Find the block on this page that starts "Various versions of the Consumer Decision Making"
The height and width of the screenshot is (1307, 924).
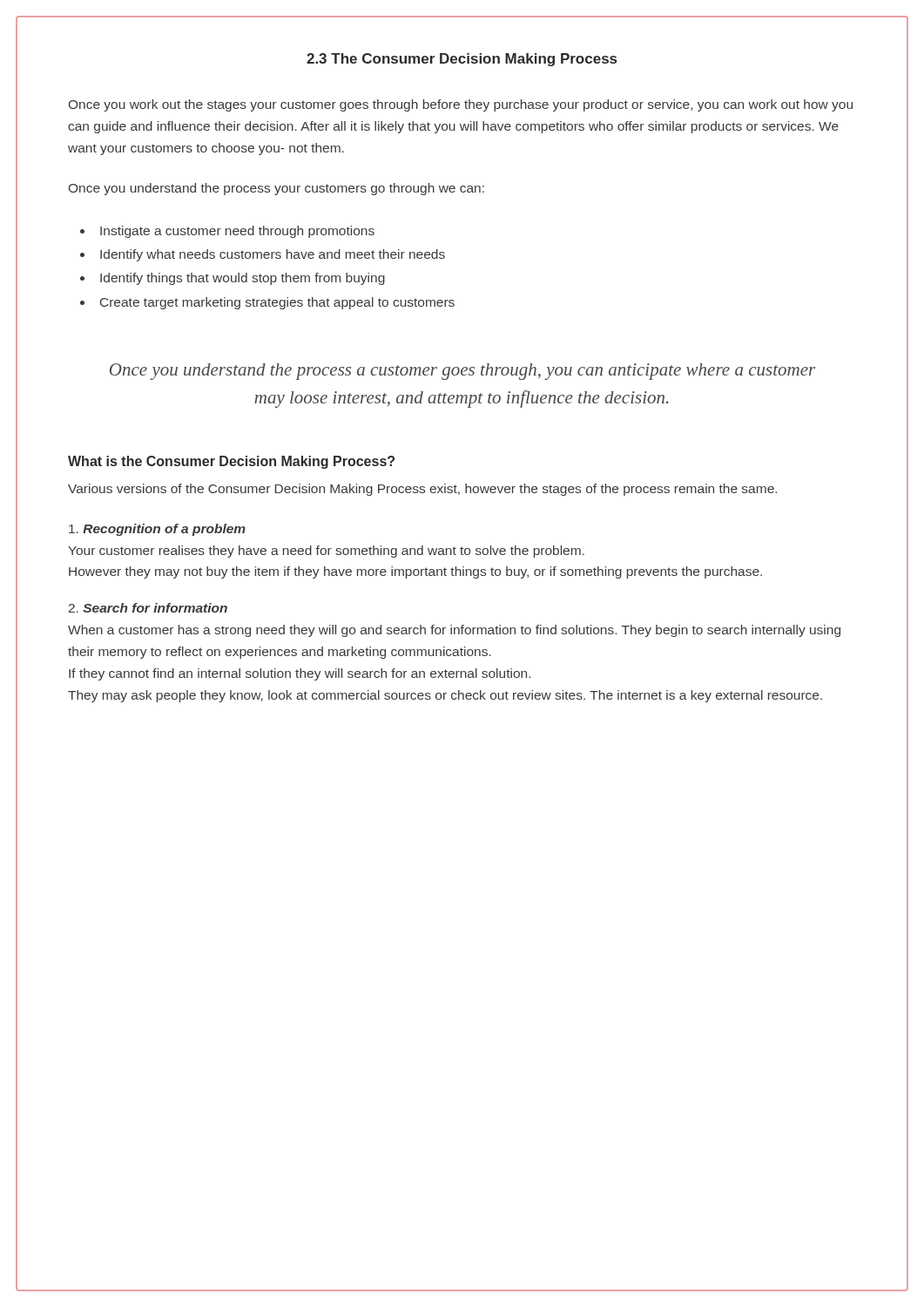(x=423, y=488)
